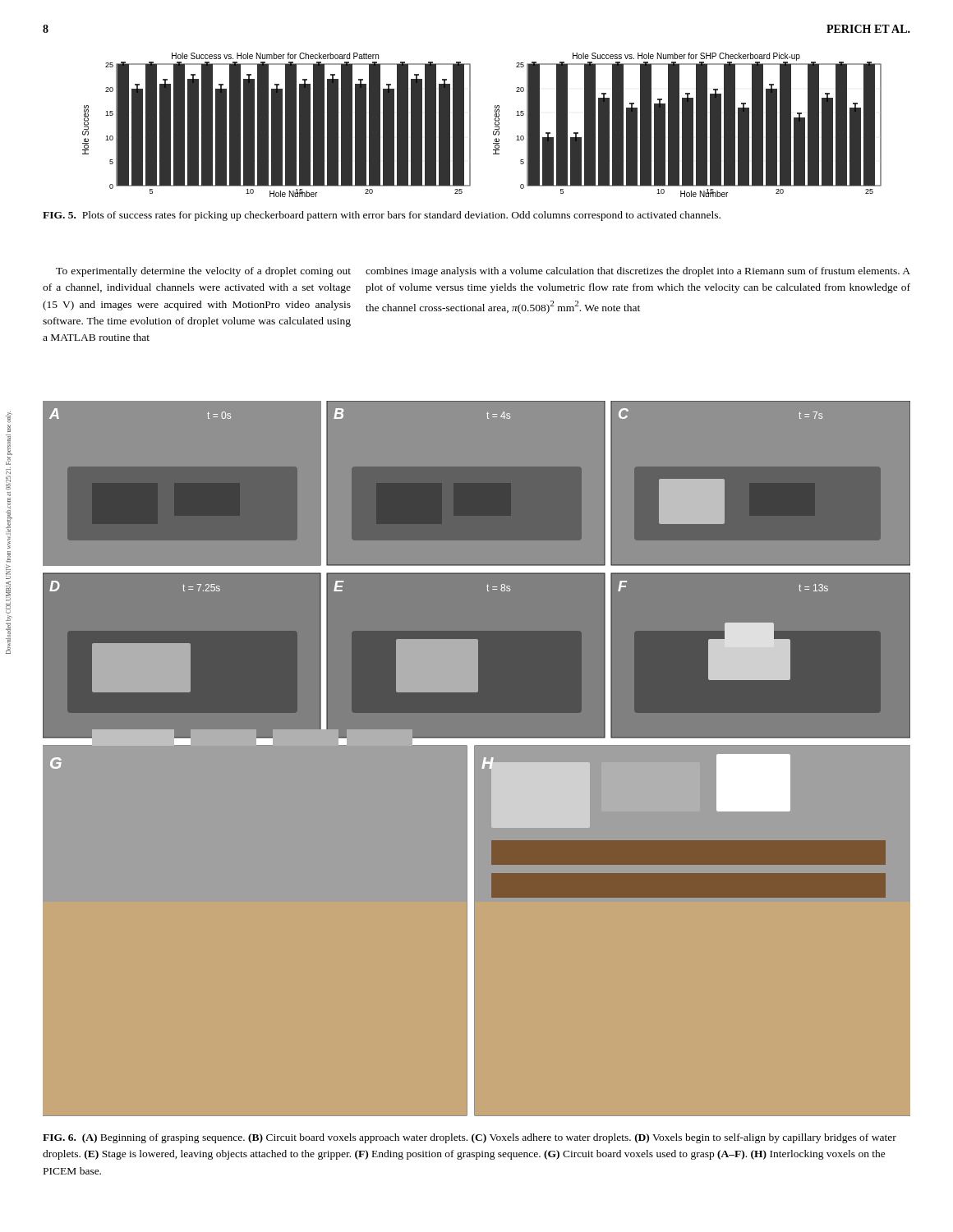The height and width of the screenshot is (1232, 953).
Task: Point to the block starting "FIG. 5. Plots of success rates for"
Action: [x=382, y=215]
